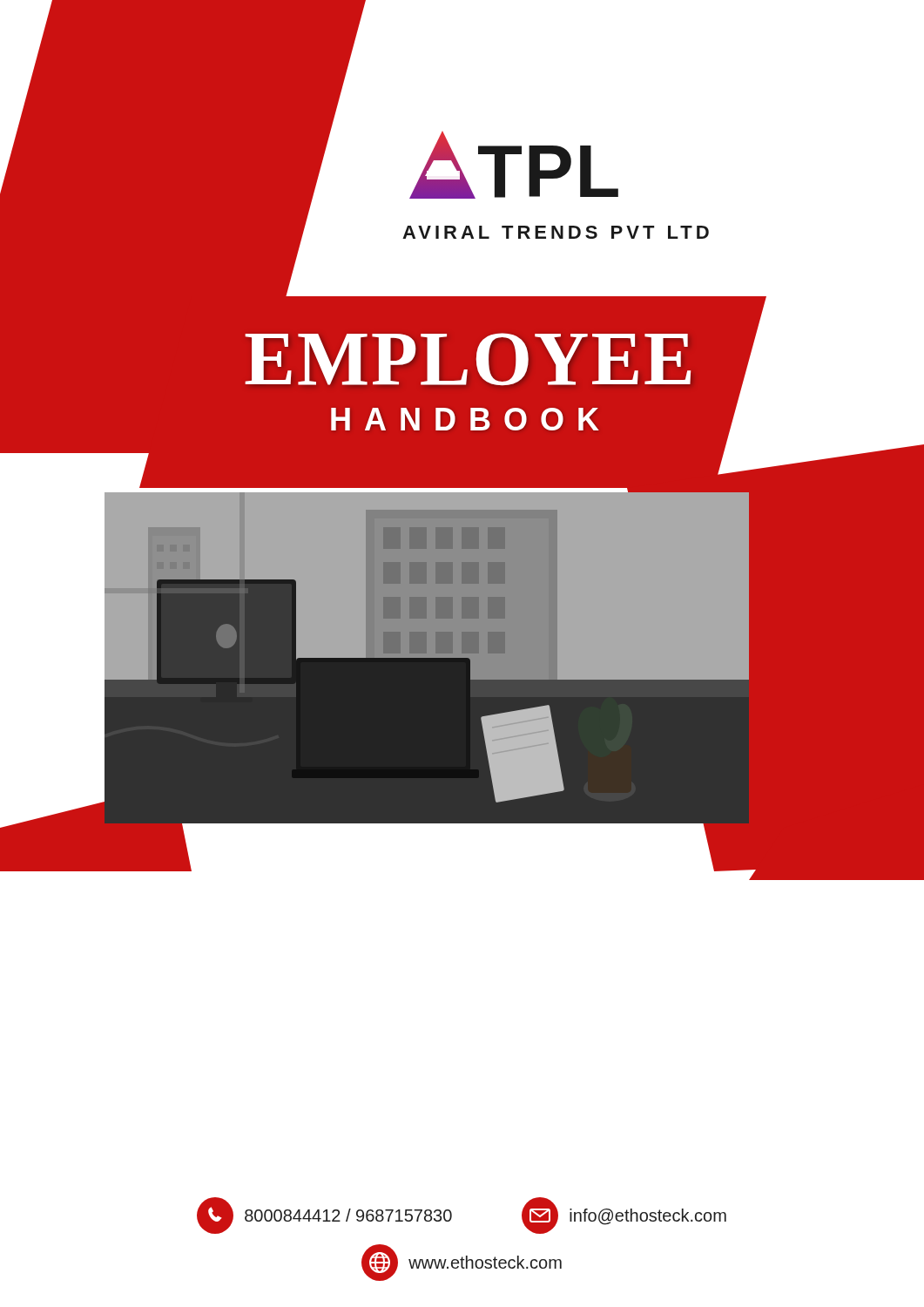Navigate to the region starting "EMPLOYEE HANDBOOK"
The height and width of the screenshot is (1307, 924).
470,378
